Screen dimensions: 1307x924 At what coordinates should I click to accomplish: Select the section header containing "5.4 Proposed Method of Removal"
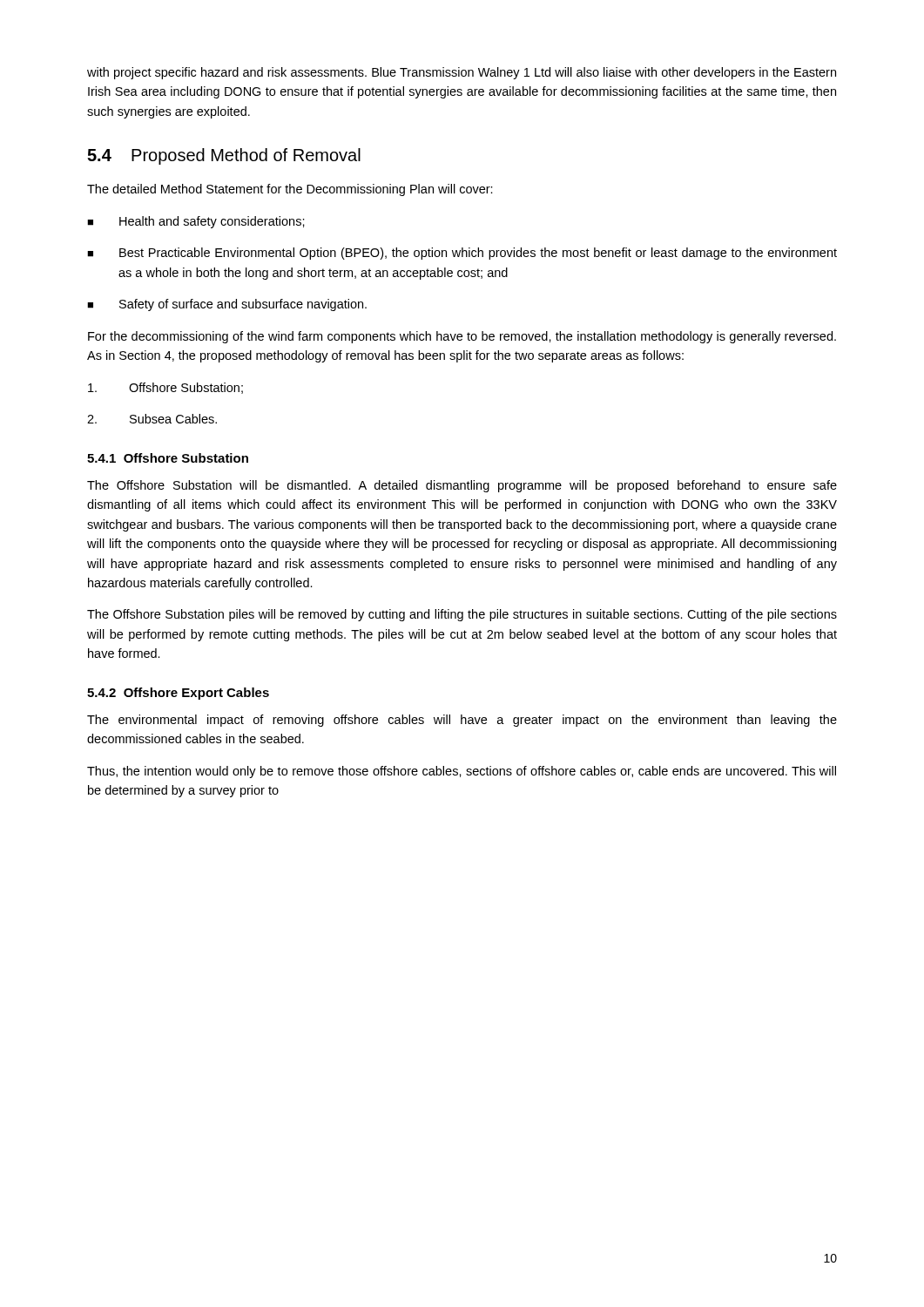224,155
